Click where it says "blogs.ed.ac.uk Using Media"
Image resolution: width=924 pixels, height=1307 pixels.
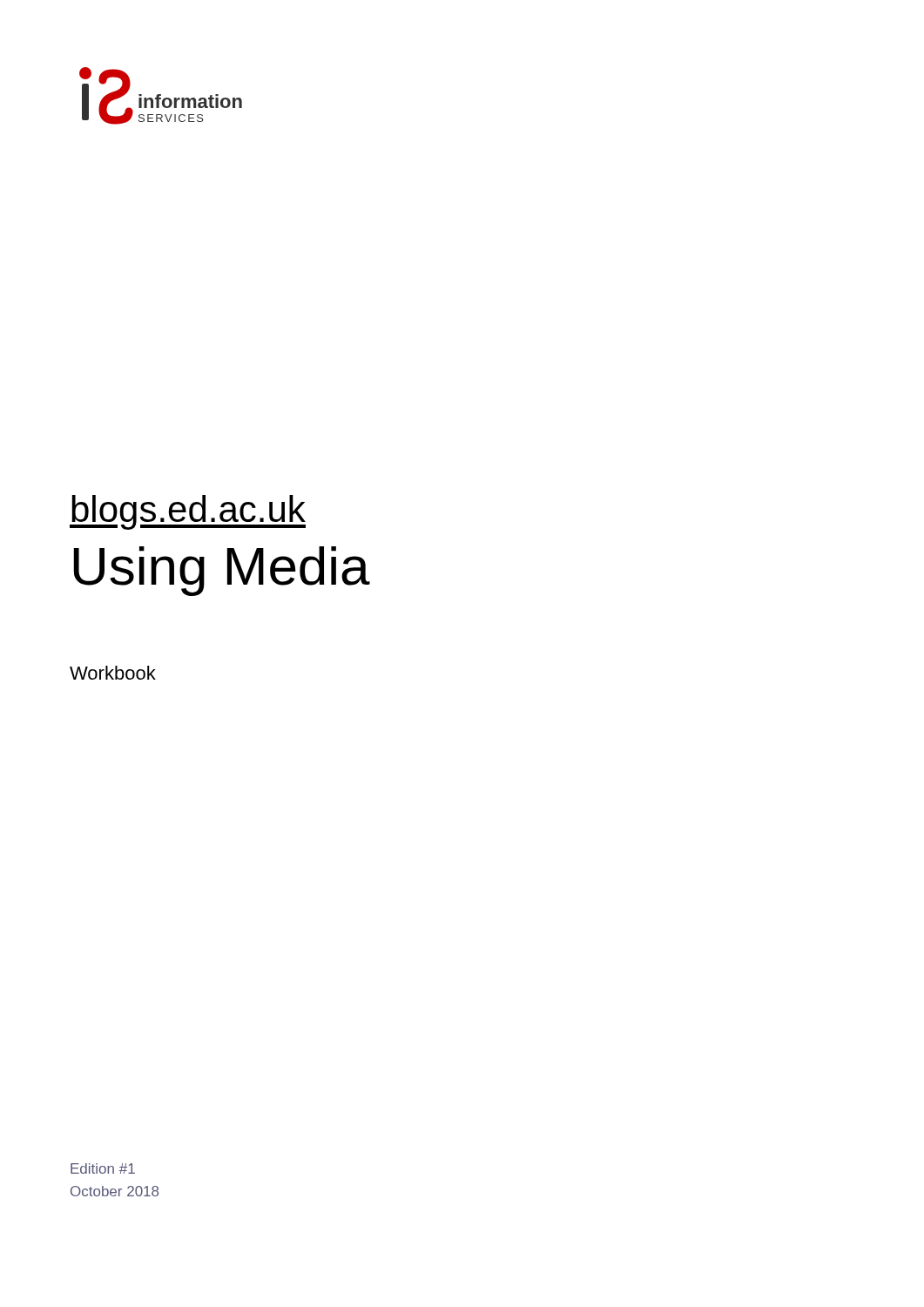pyautogui.click(x=374, y=543)
